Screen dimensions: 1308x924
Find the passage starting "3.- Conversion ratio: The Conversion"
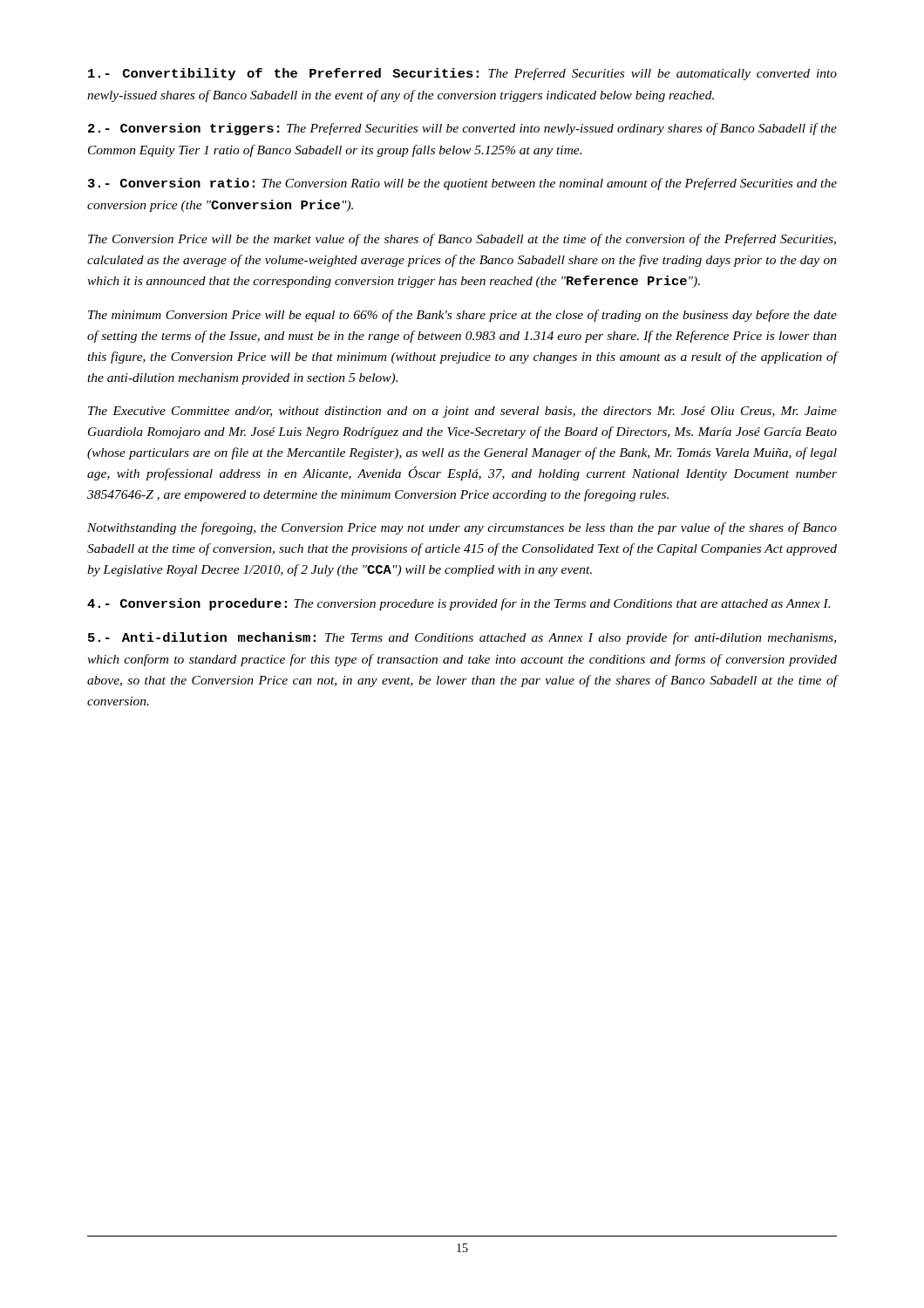click(462, 194)
